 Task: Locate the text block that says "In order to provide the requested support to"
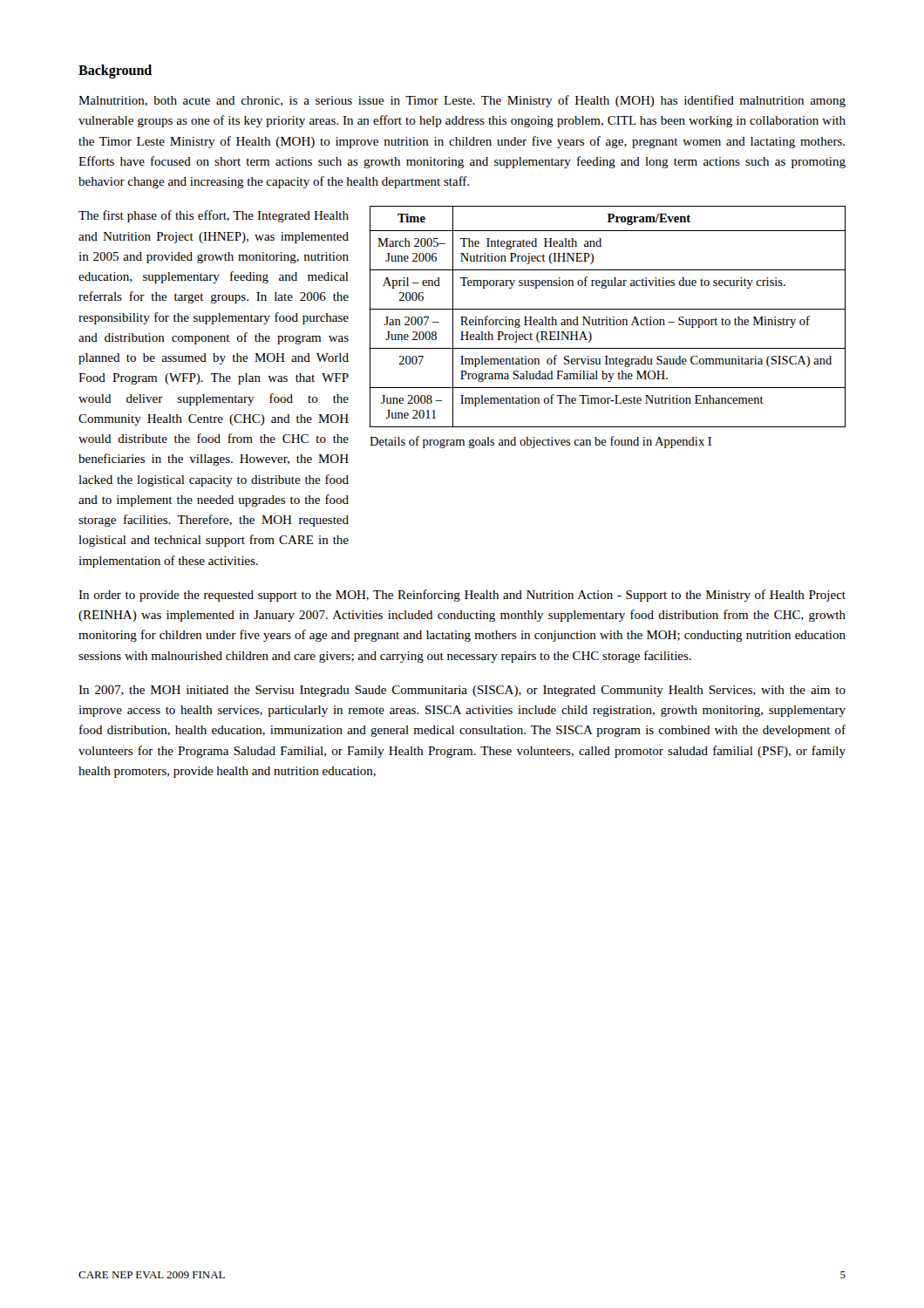pos(462,625)
